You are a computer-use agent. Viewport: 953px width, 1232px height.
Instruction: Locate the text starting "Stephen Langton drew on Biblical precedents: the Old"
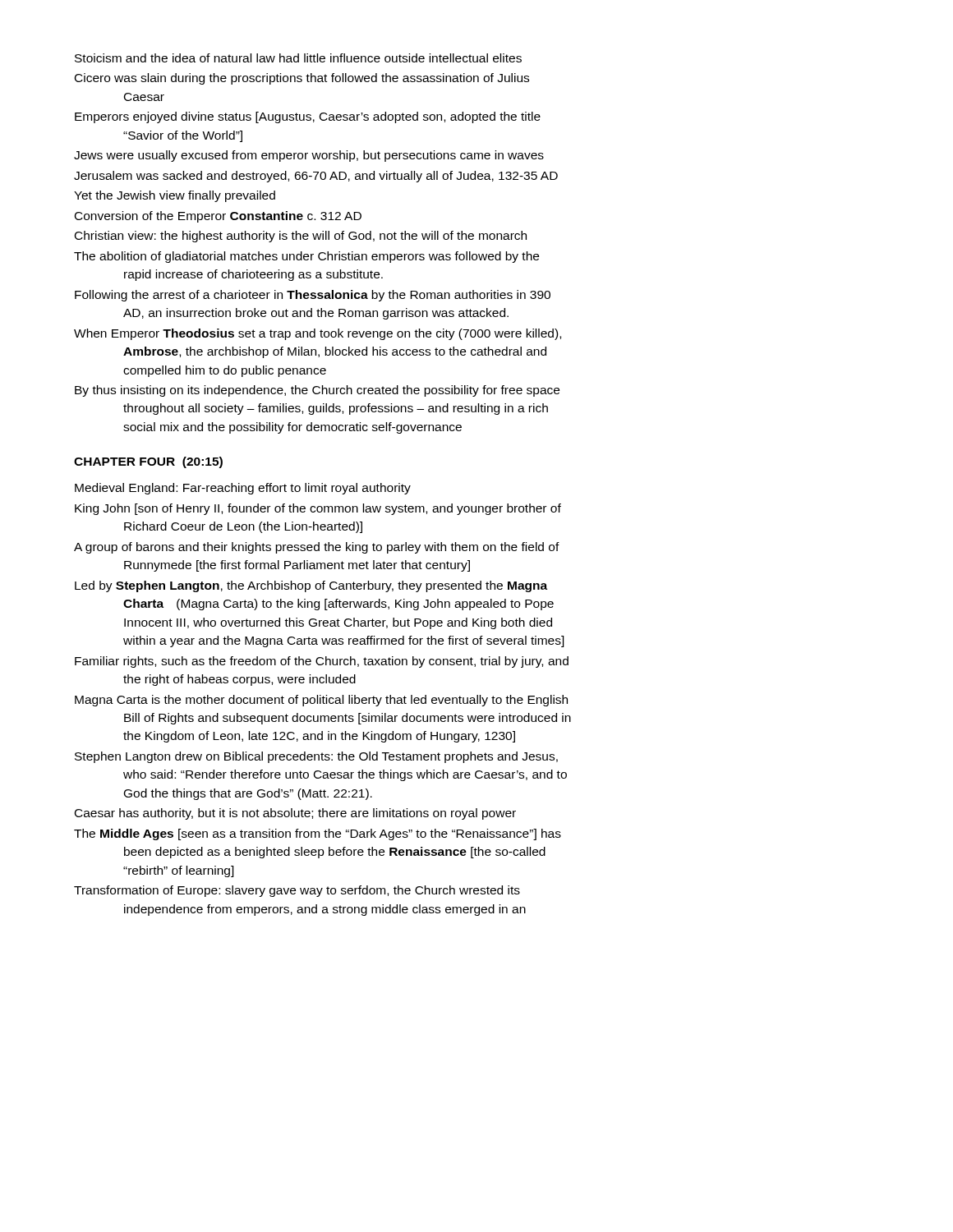click(321, 776)
